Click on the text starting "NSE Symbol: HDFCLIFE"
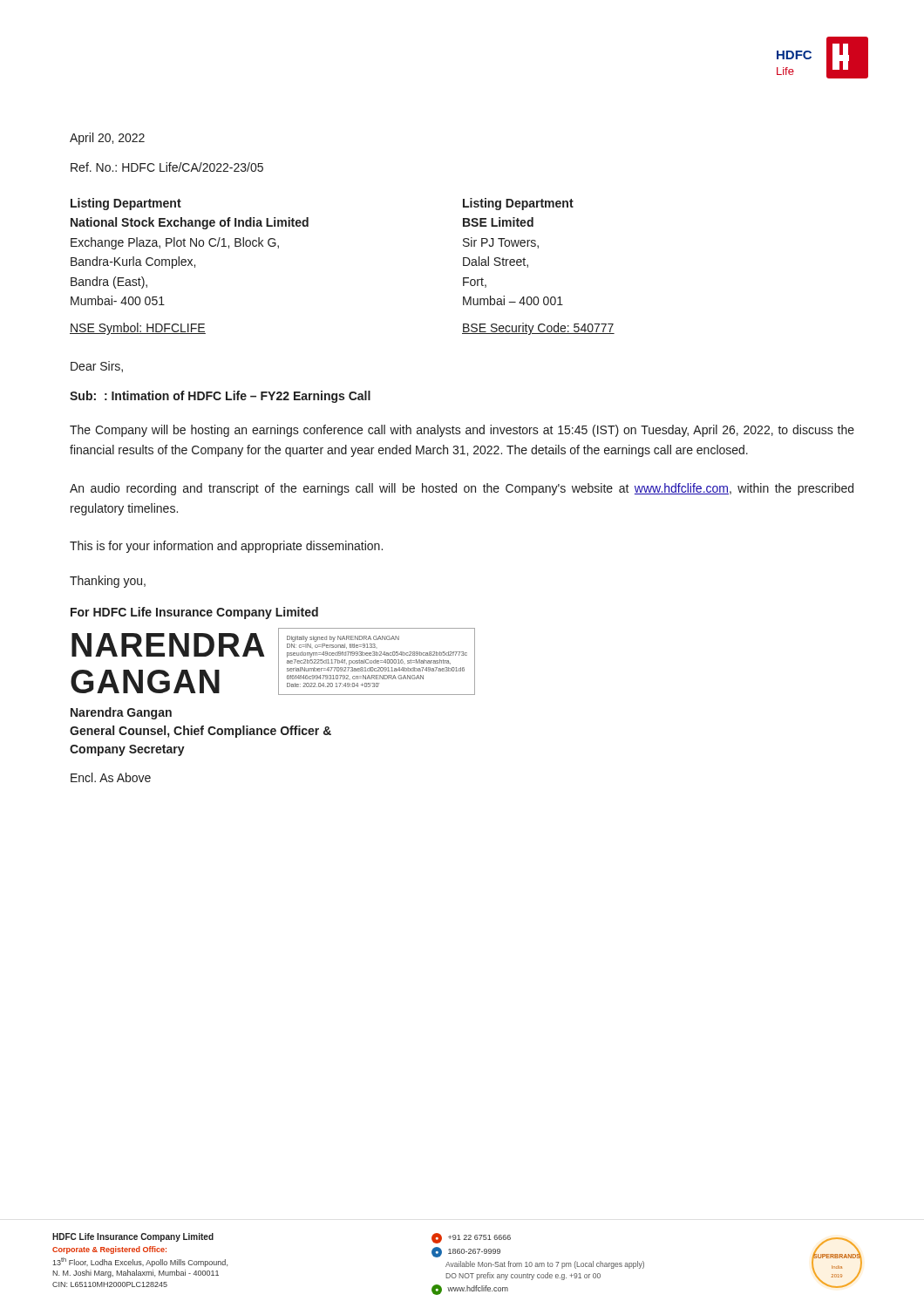 click(138, 329)
